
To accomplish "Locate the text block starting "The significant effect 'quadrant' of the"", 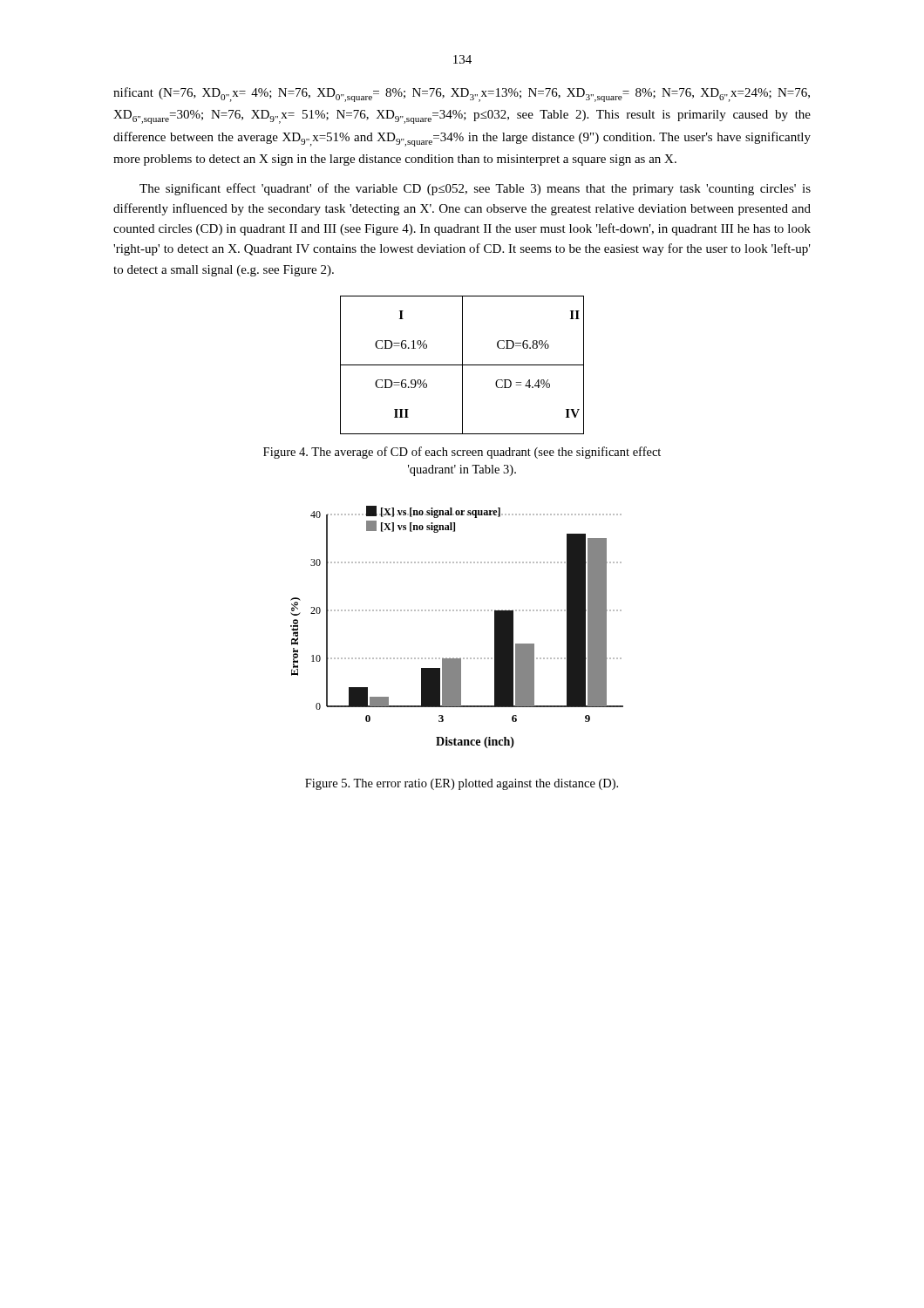I will tap(462, 229).
